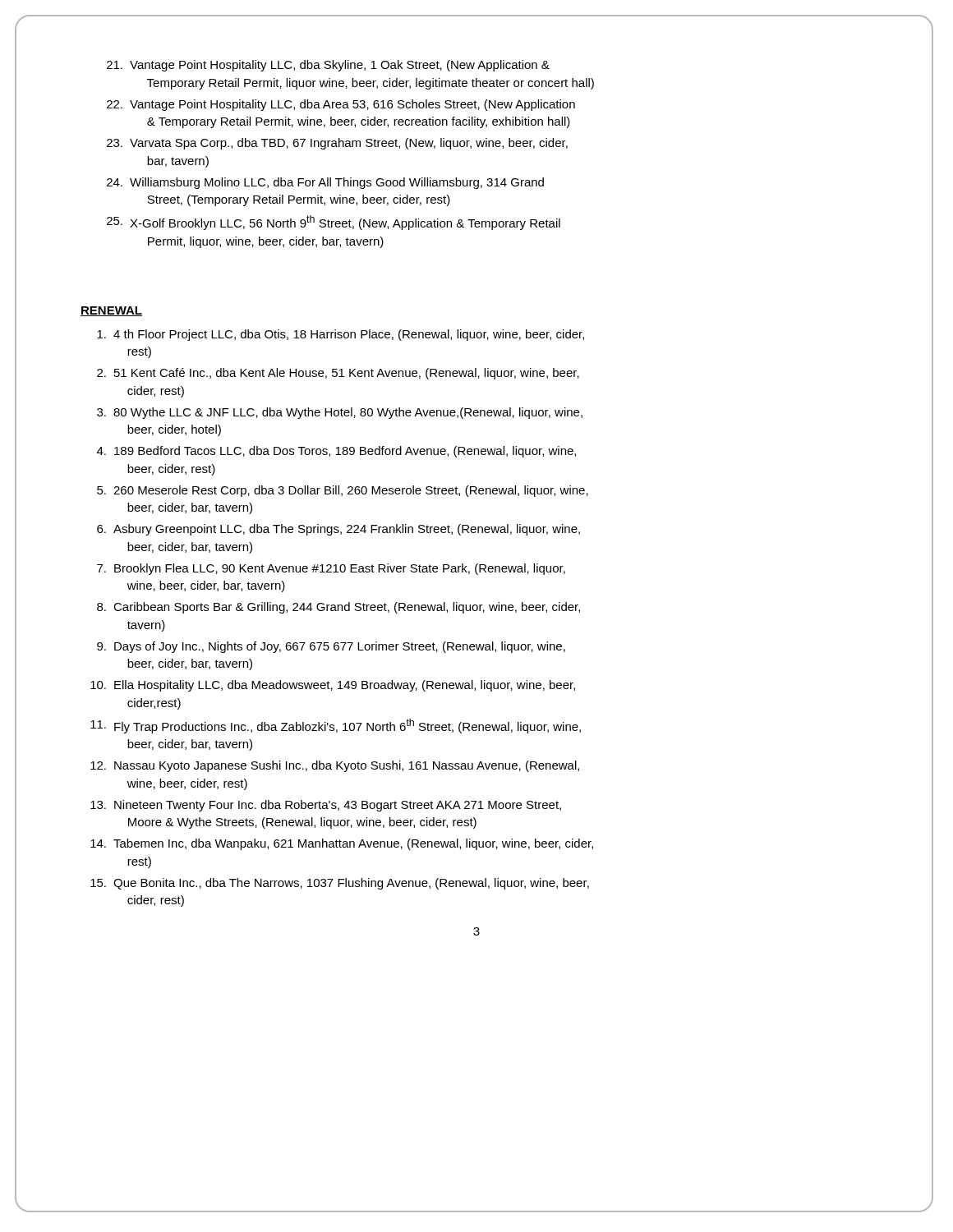This screenshot has height=1232, width=953.
Task: Point to the region starting "8. Caribbean Sports Bar & Grilling, 244"
Action: pos(476,616)
